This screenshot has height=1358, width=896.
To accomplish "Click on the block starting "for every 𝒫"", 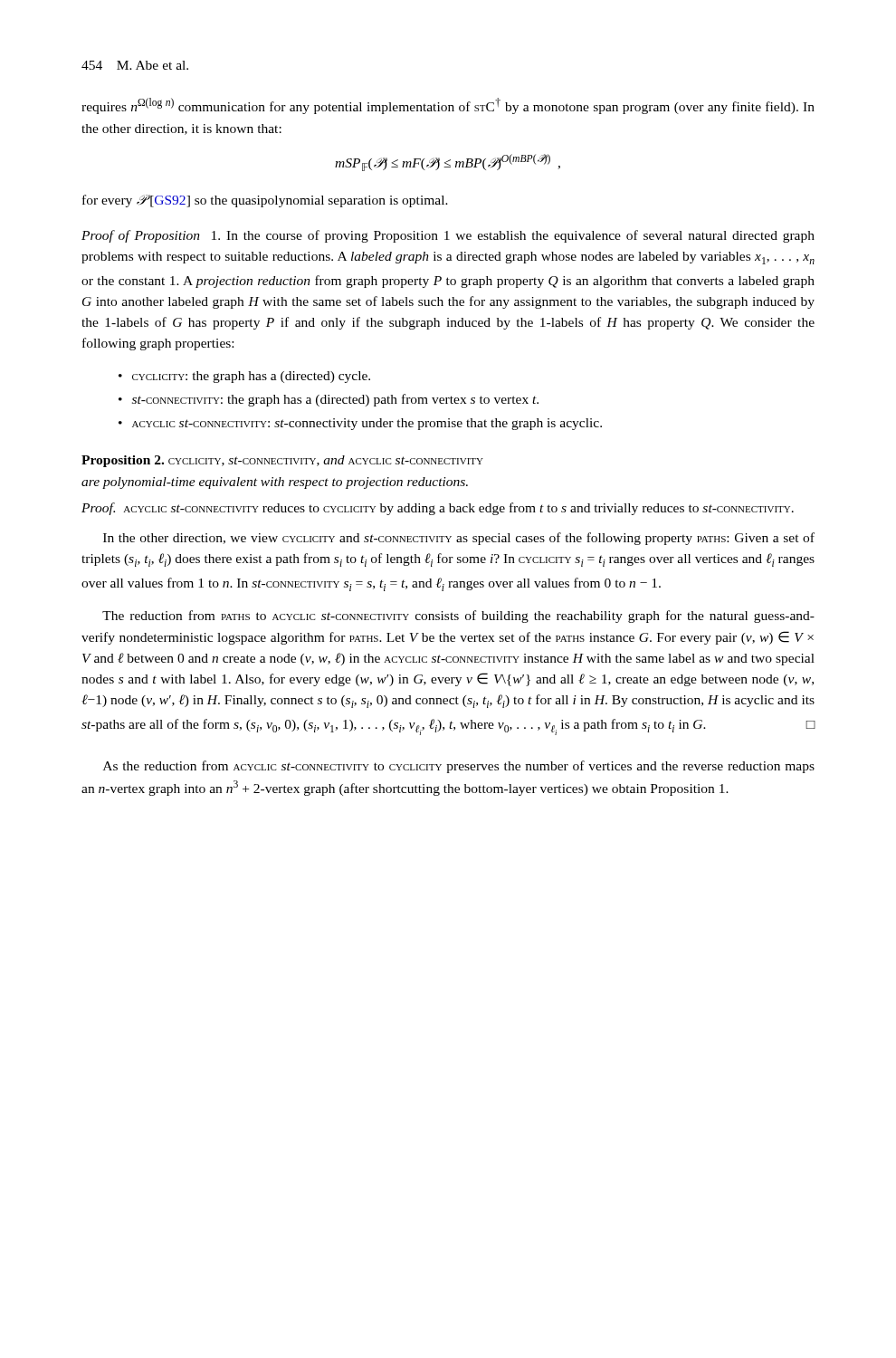I will coord(265,199).
